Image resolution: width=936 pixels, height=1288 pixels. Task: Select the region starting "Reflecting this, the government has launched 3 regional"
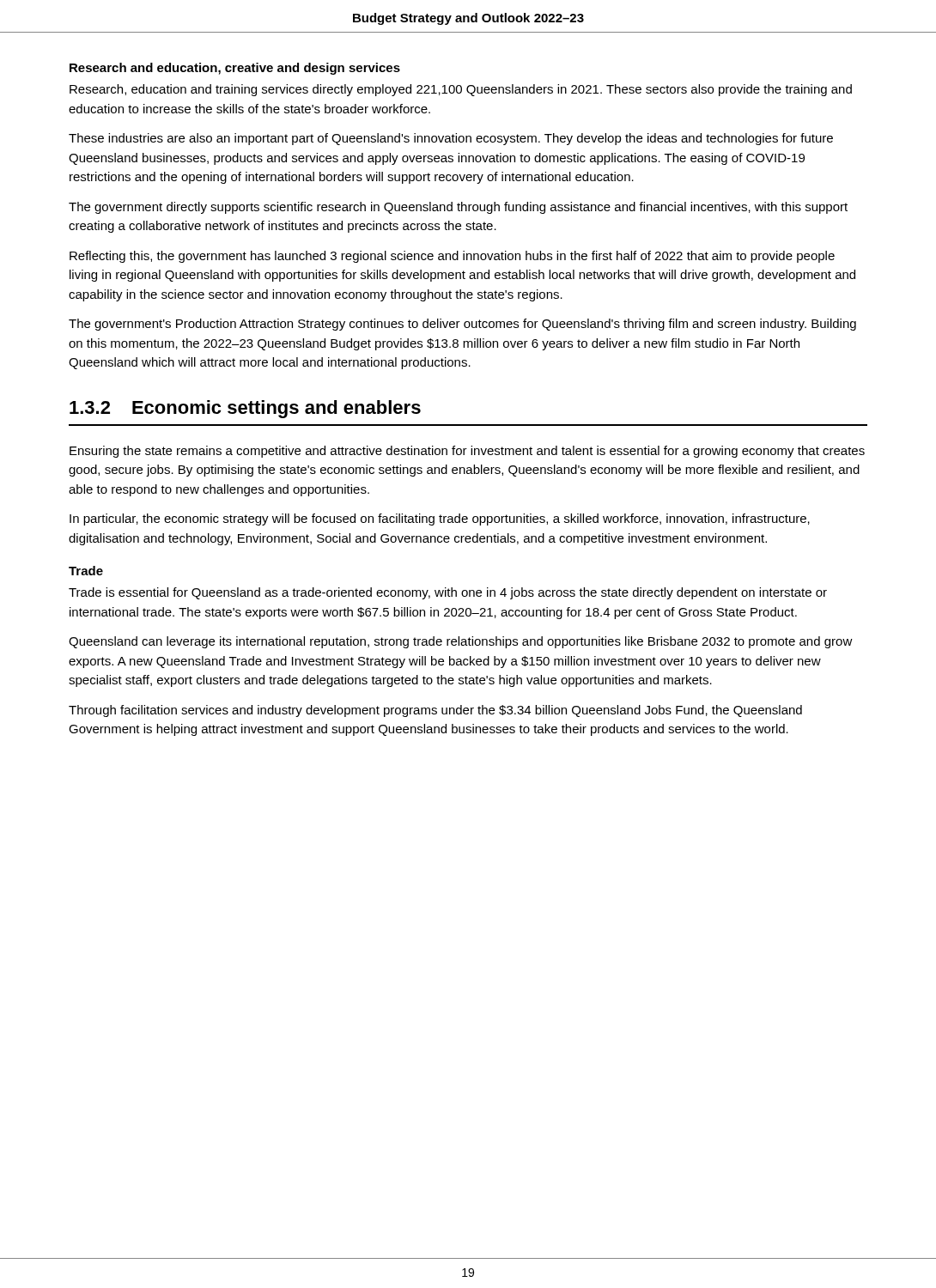[468, 275]
